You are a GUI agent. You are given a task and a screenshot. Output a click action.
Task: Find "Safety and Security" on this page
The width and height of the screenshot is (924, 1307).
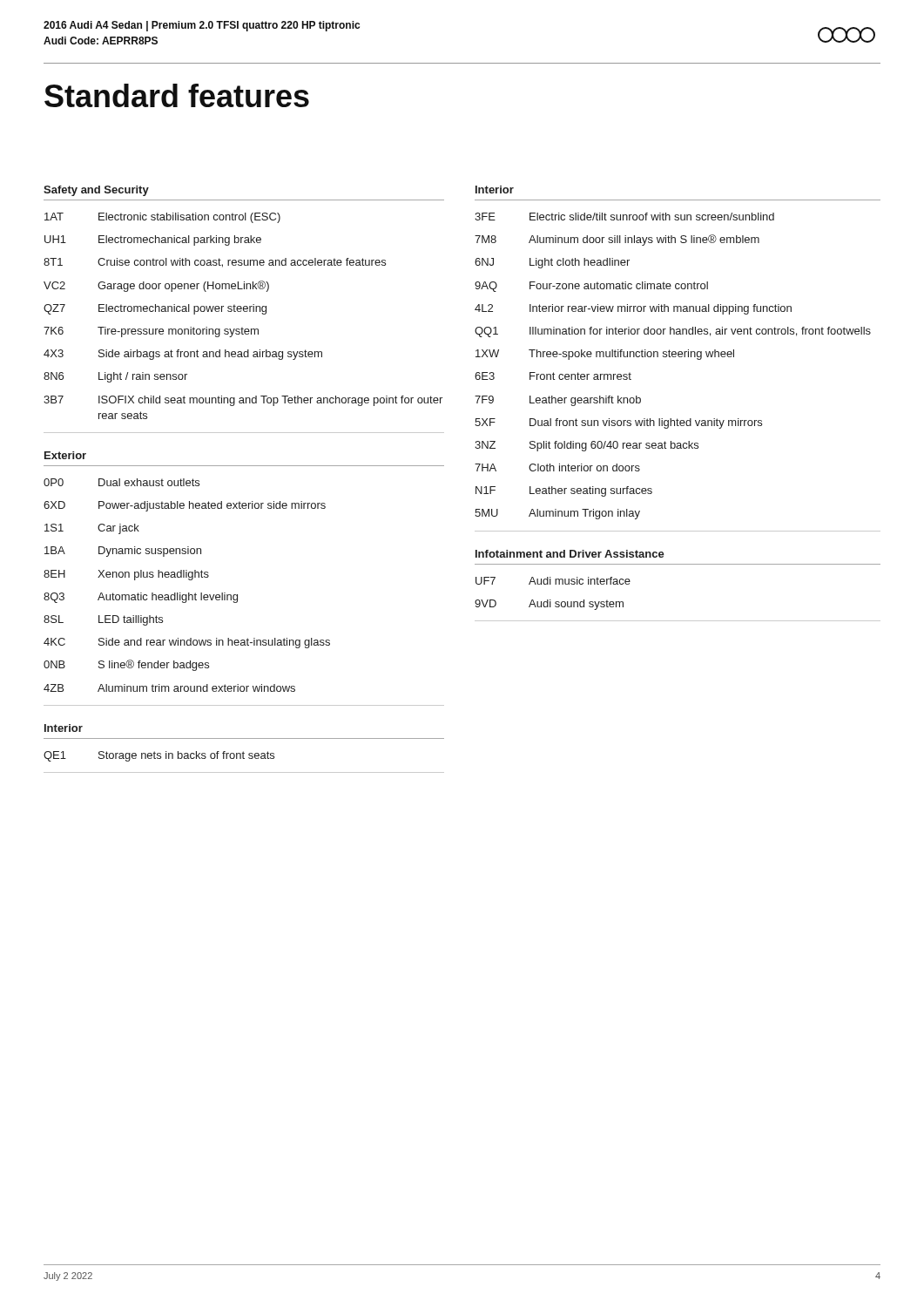pyautogui.click(x=96, y=190)
